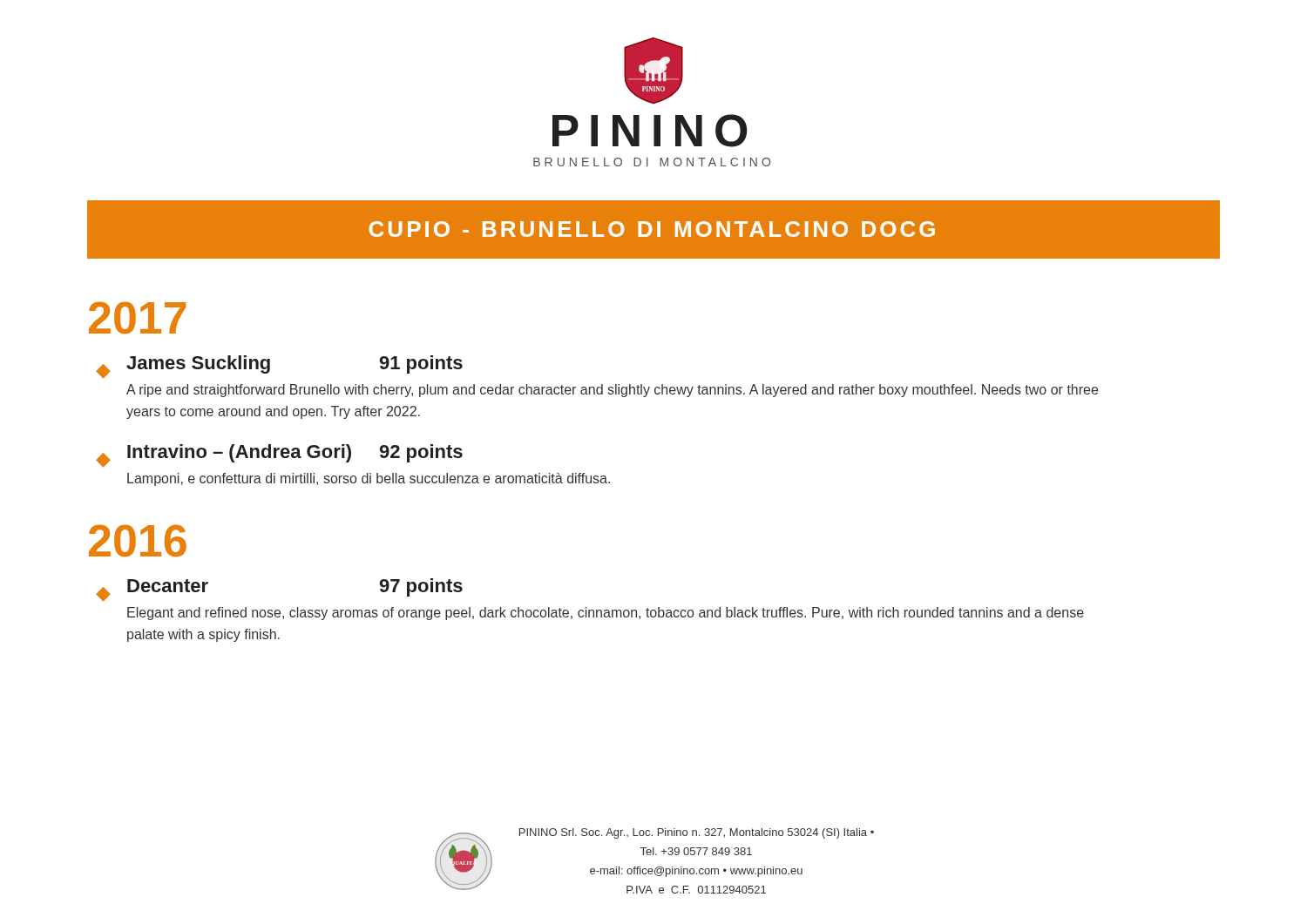Select the text block starting "◆ James Suckling 91 points A ripe and"
The image size is (1307, 924).
(x=658, y=388)
